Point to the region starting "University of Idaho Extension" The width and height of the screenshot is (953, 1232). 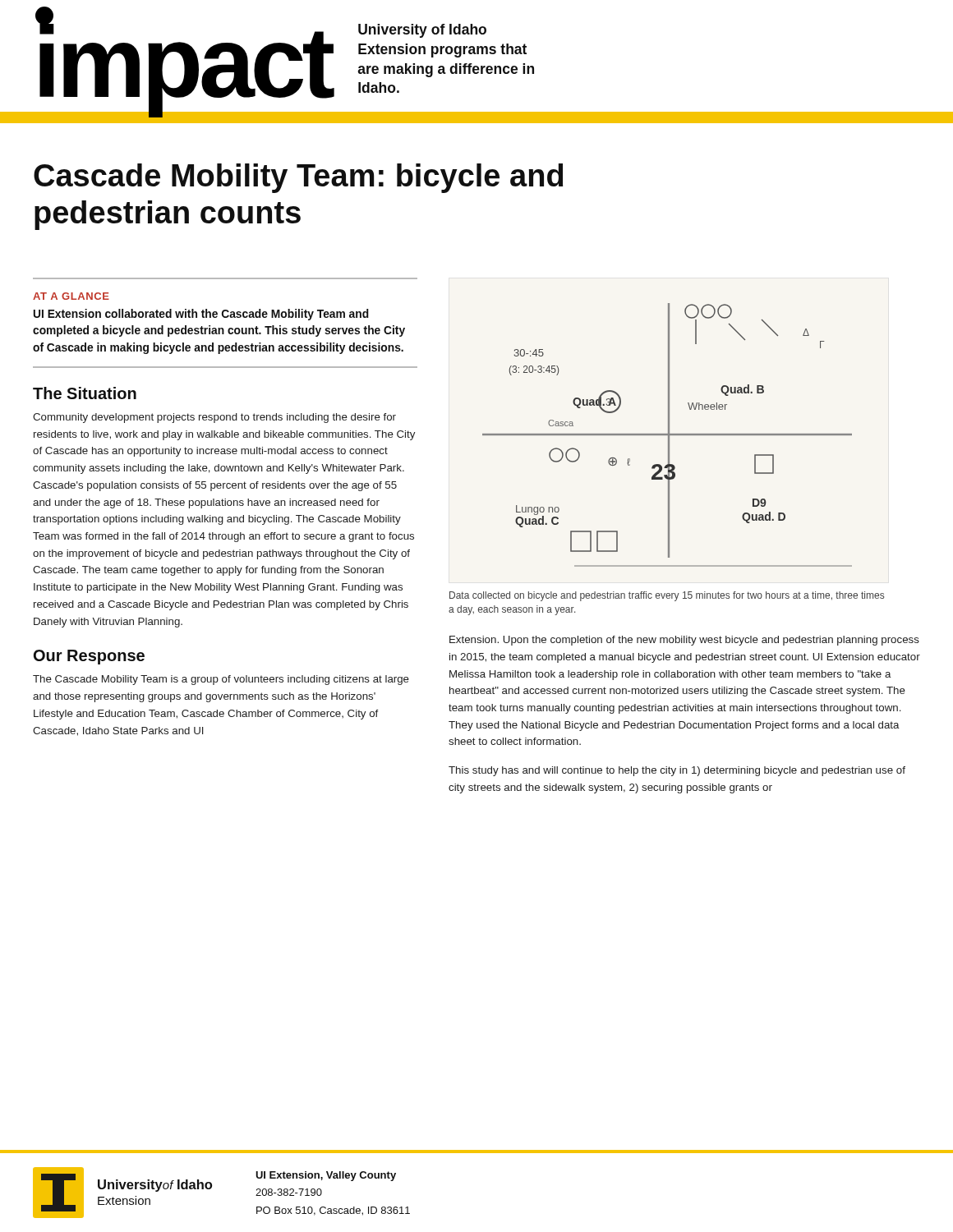pos(446,59)
